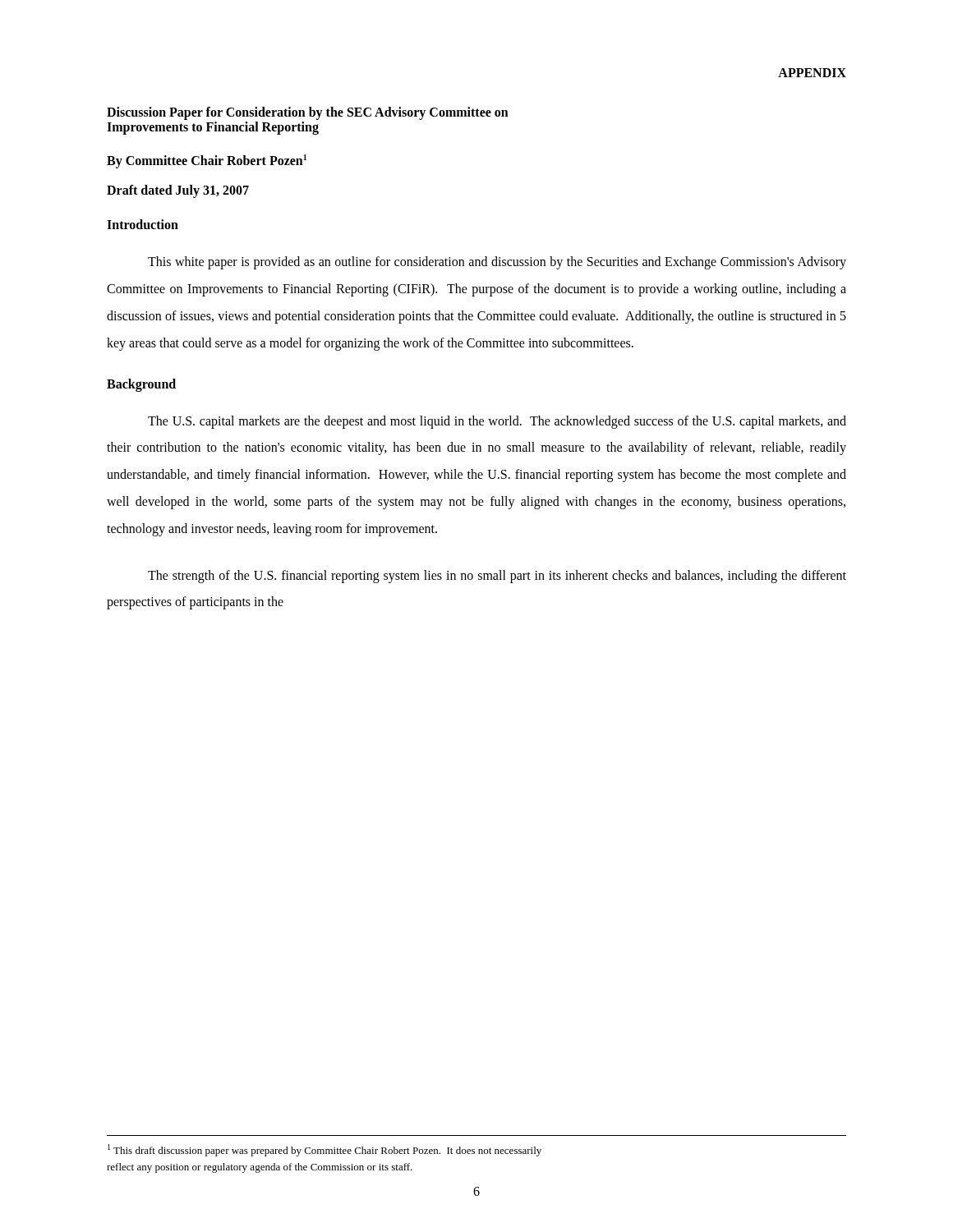Point to the block starting "This white paper is provided as an"
The height and width of the screenshot is (1232, 953).
pyautogui.click(x=476, y=303)
